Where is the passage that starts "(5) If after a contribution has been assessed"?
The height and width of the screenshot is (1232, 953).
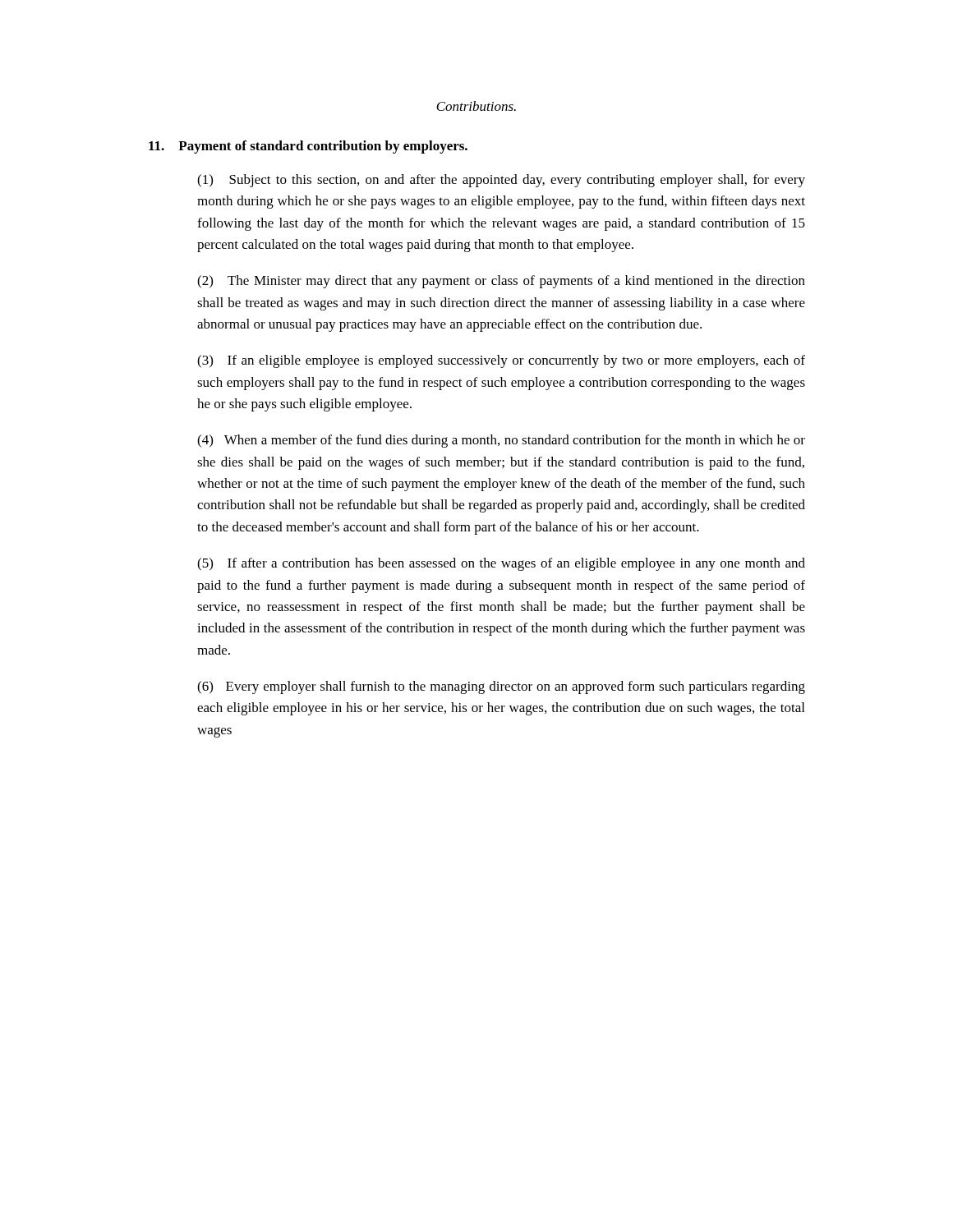coord(501,606)
